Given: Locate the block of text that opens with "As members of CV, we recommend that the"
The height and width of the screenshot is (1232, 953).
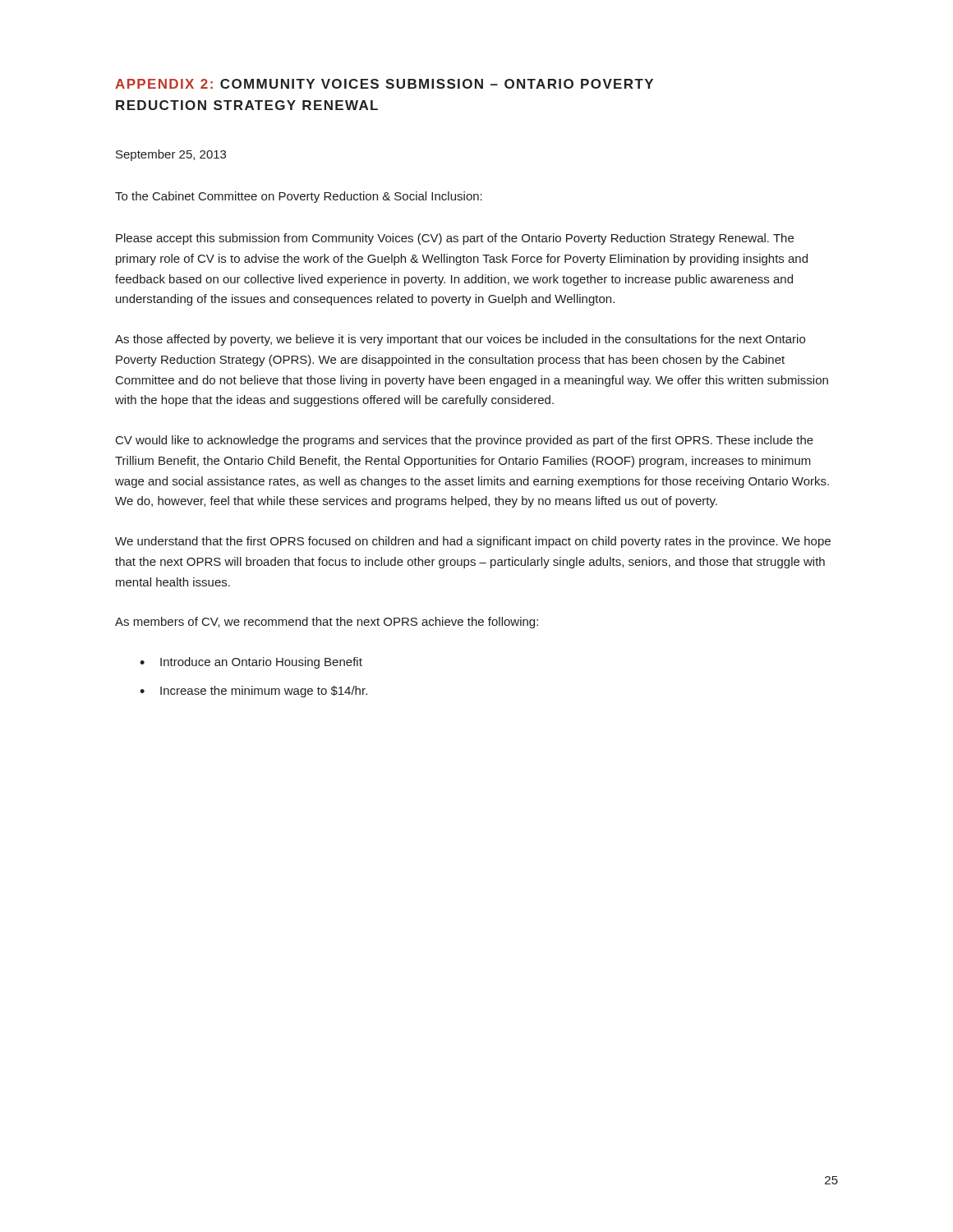Looking at the screenshot, I should [327, 622].
